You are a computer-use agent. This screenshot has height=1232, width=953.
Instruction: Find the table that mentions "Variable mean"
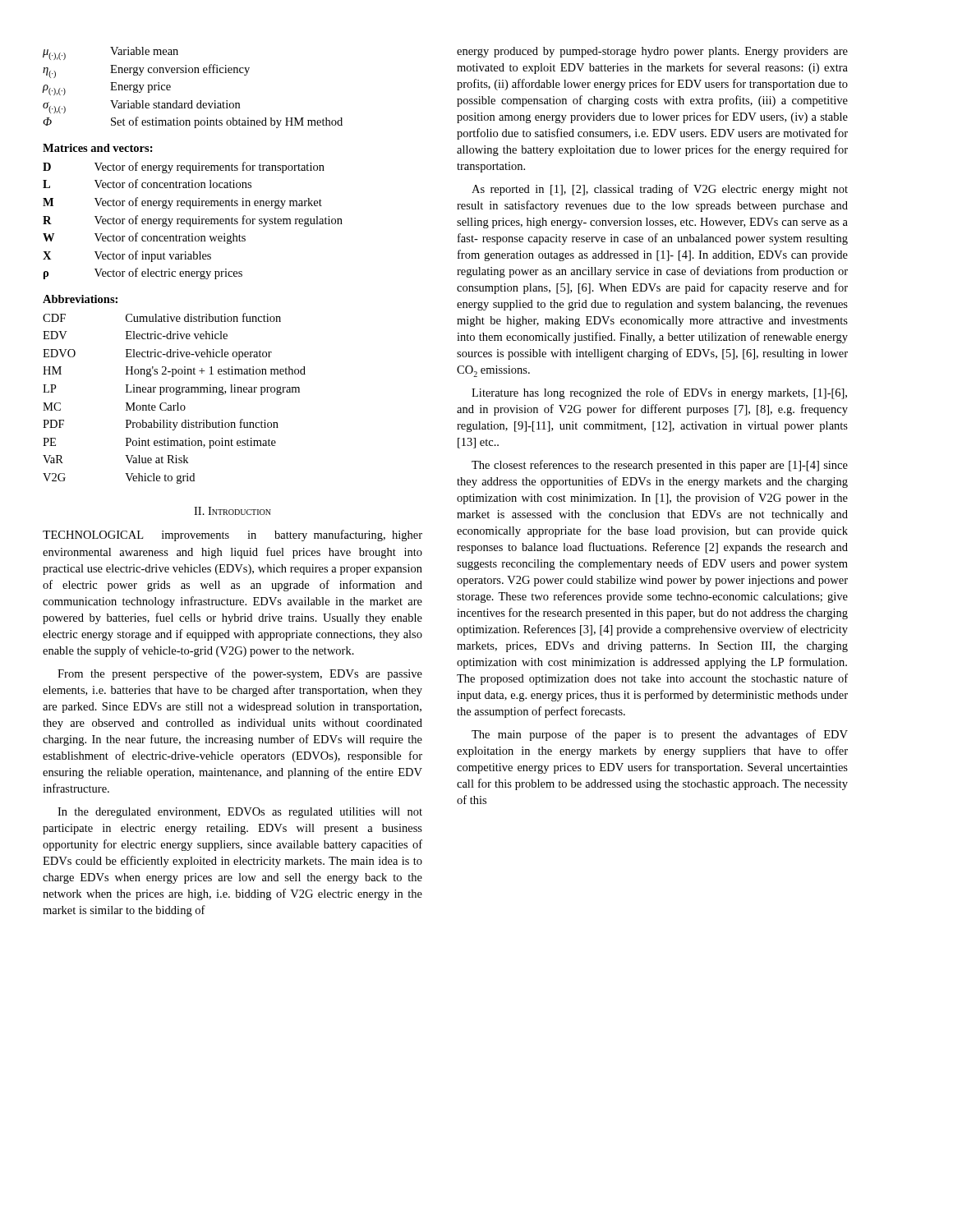coord(232,87)
